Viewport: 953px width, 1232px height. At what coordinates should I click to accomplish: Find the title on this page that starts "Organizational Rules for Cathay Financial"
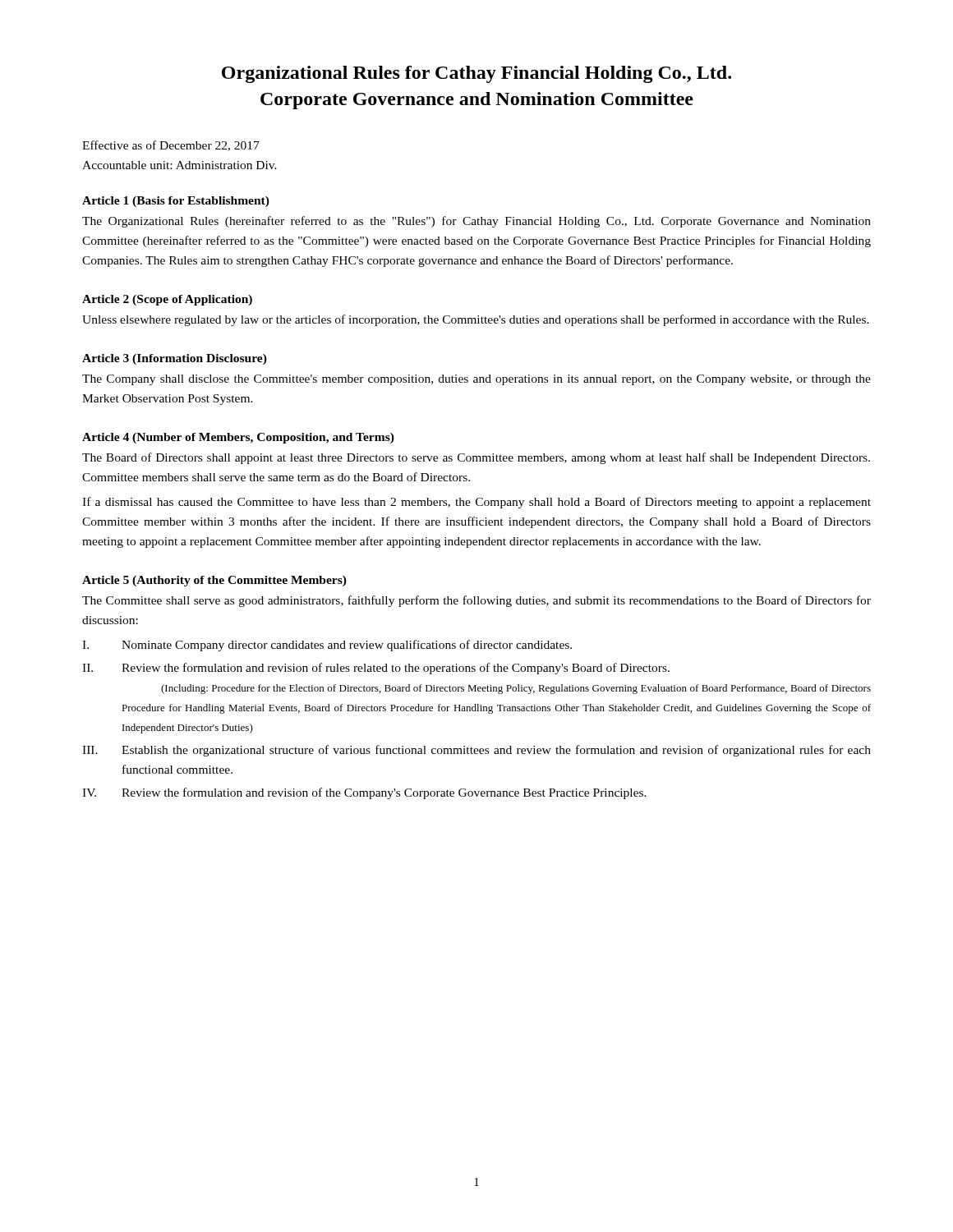point(476,86)
